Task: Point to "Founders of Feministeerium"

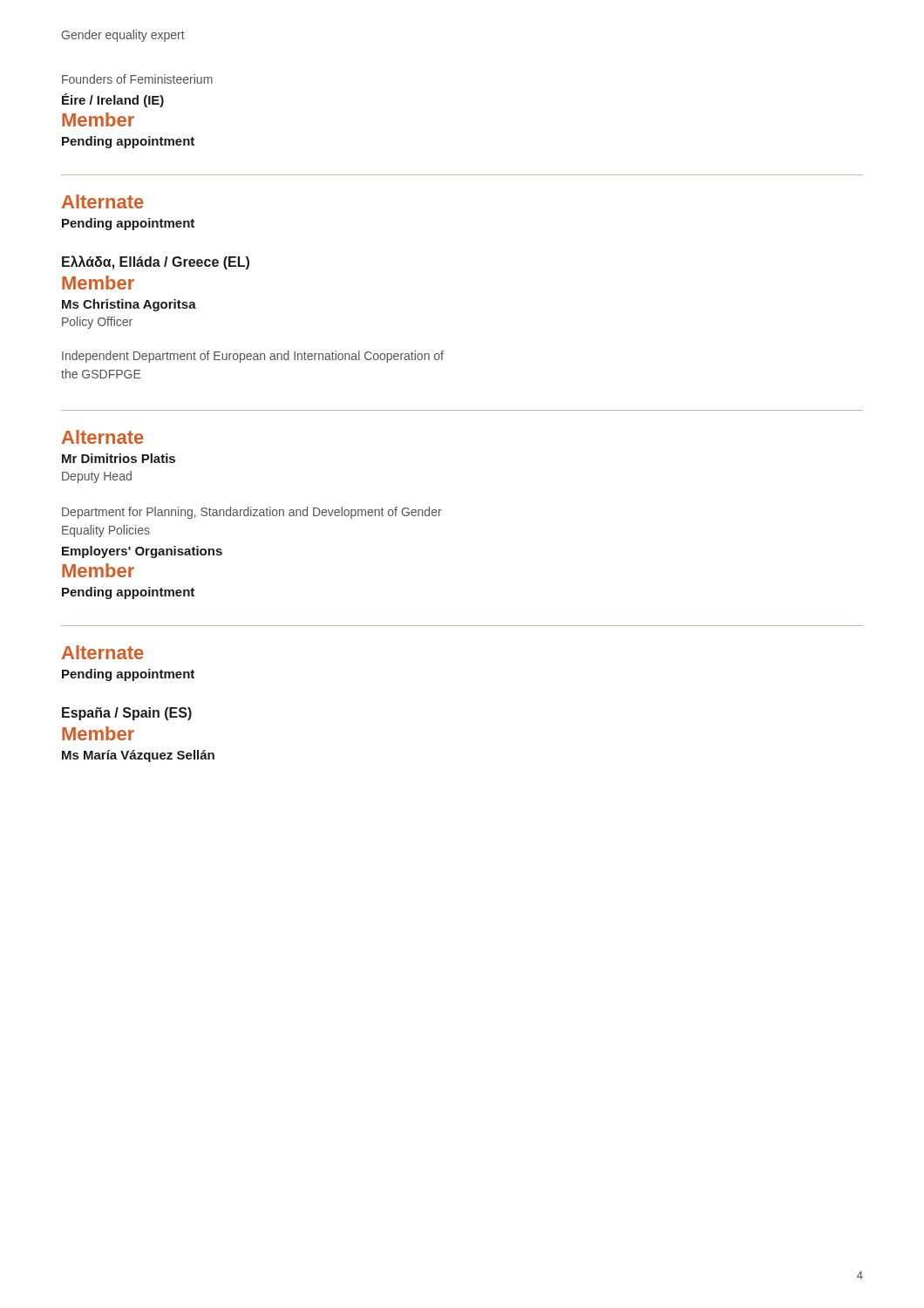Action: point(137,79)
